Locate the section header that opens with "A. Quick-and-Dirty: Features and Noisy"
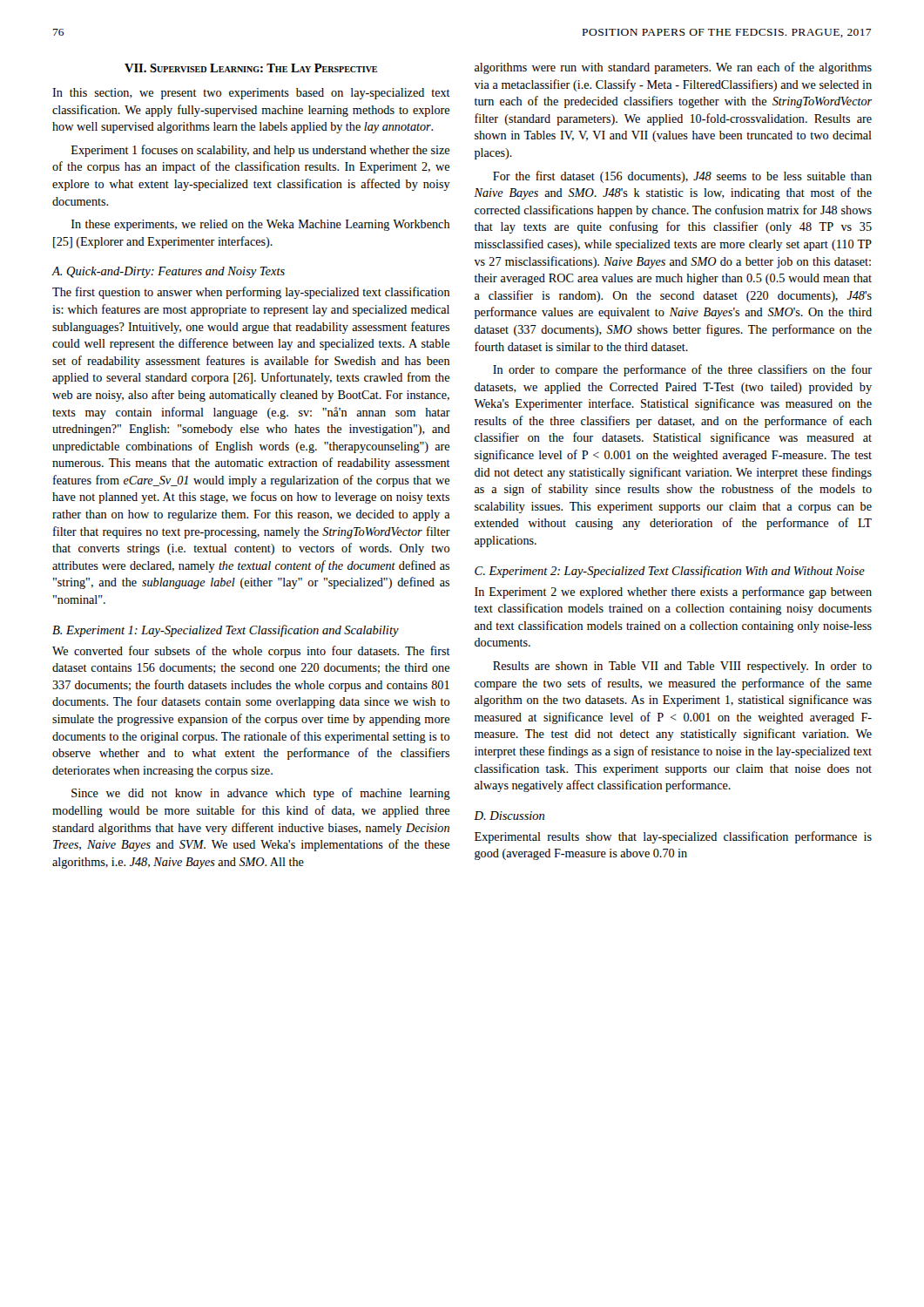924x1307 pixels. click(169, 271)
